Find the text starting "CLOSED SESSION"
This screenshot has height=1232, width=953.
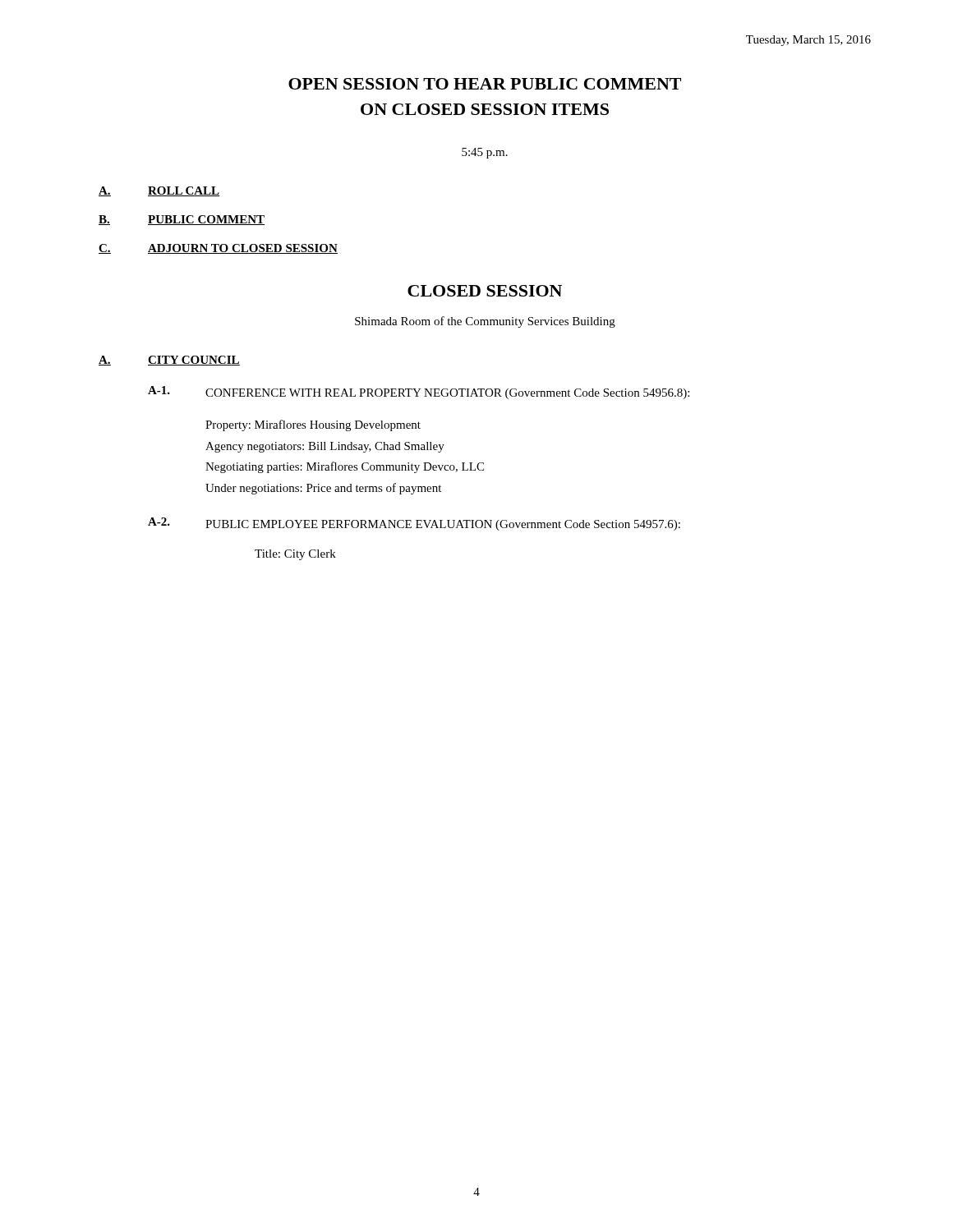coord(485,290)
